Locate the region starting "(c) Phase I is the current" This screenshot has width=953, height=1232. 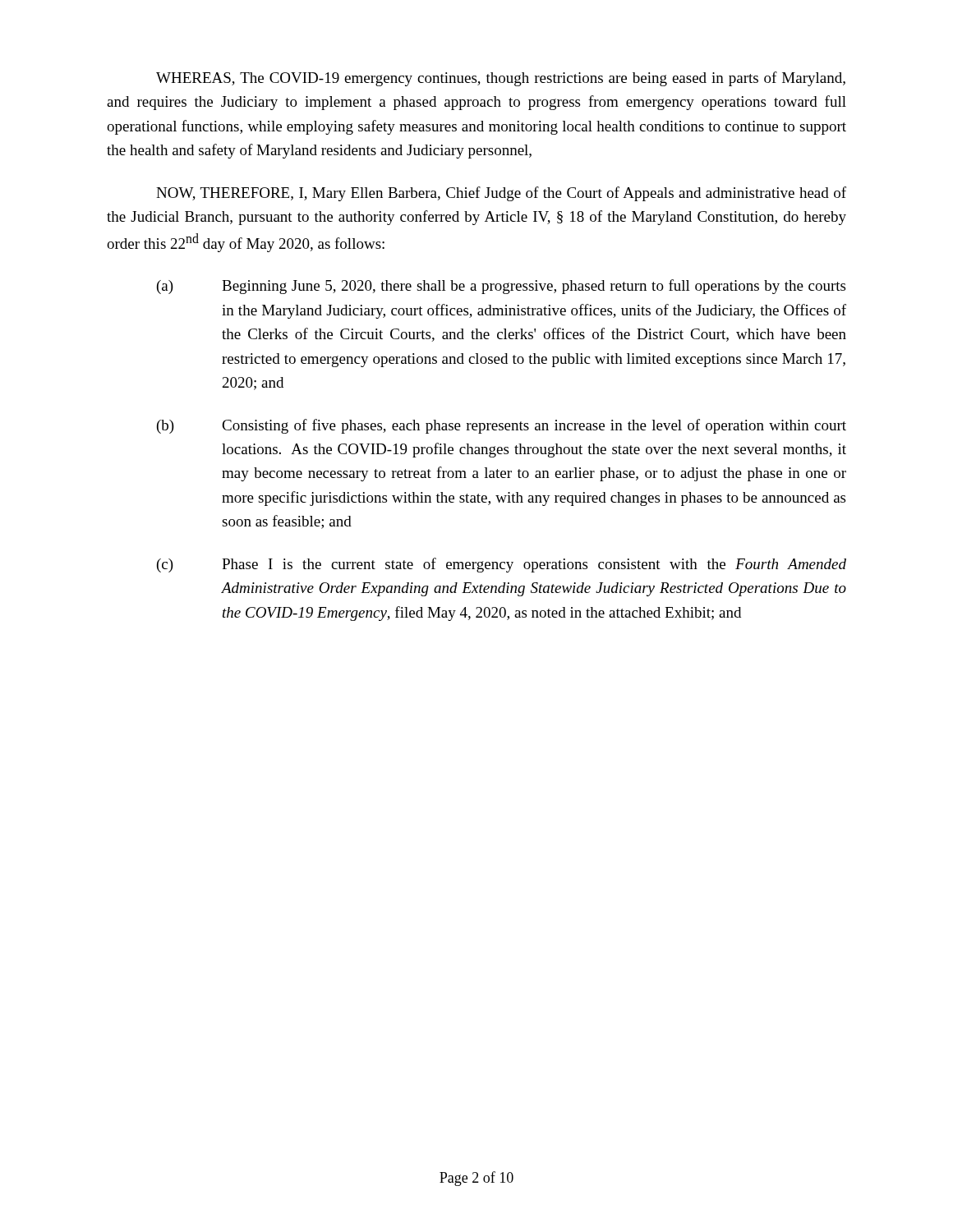[x=476, y=588]
